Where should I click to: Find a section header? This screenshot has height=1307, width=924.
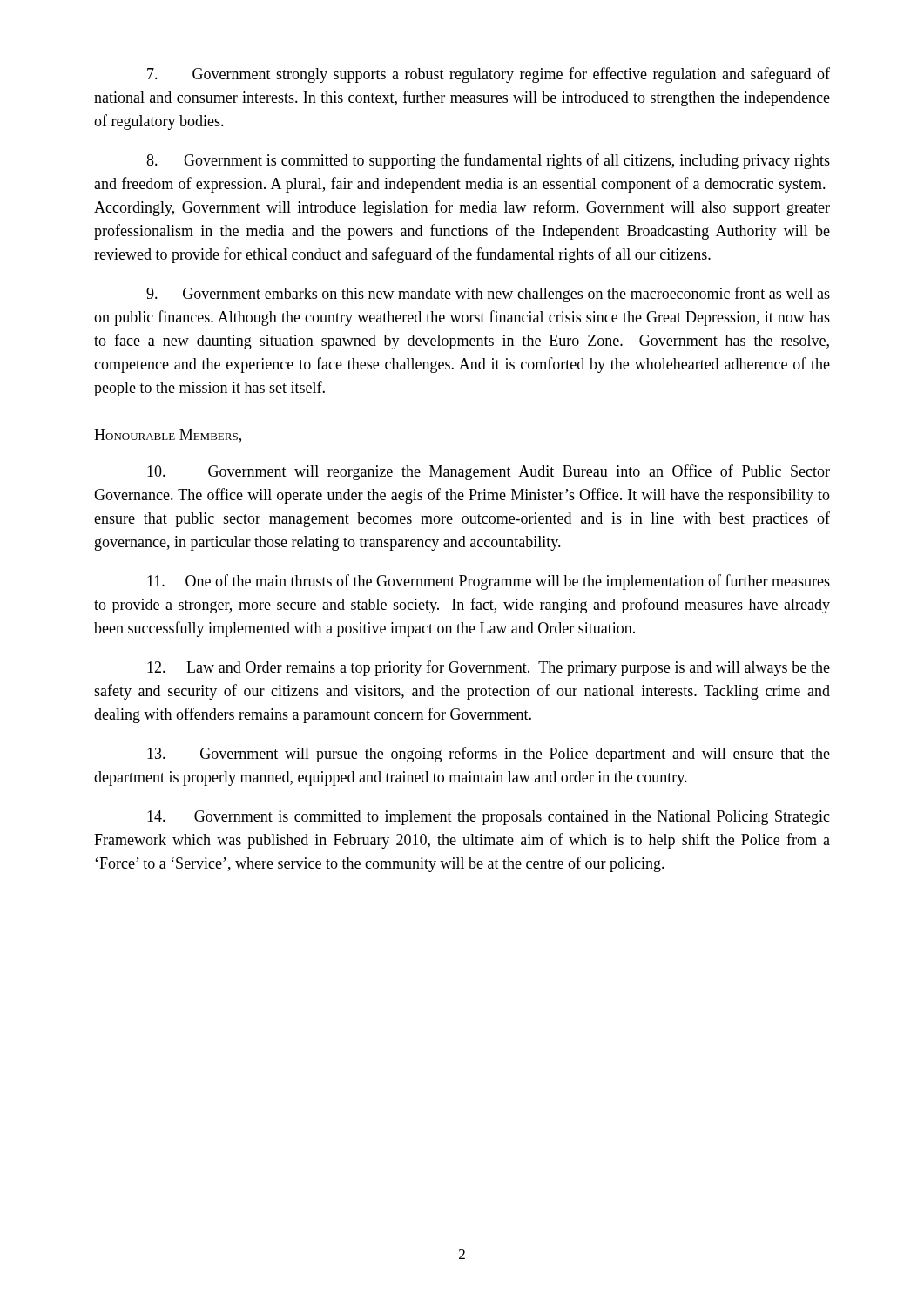point(168,435)
